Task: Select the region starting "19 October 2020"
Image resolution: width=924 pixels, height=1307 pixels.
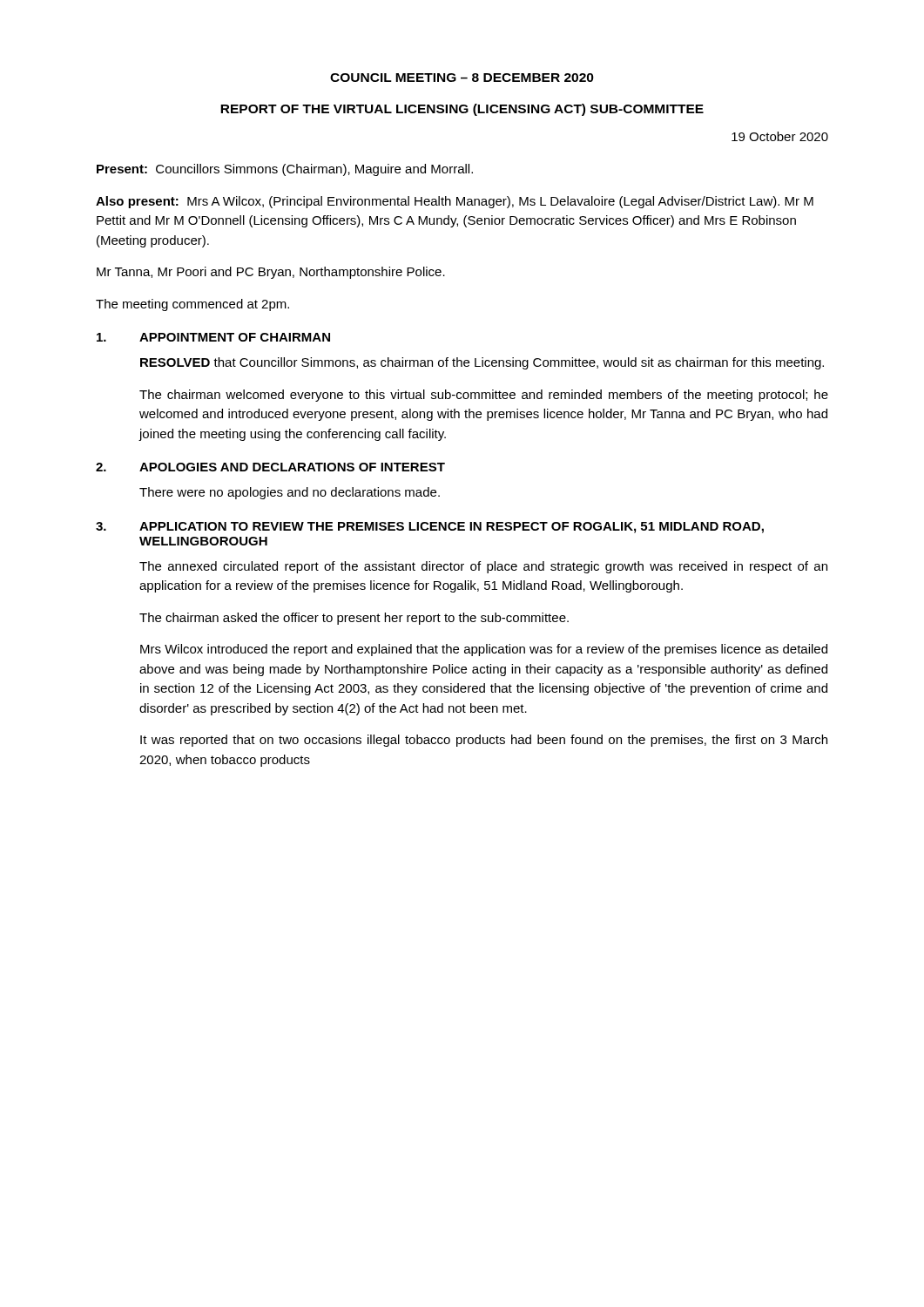Action: pos(780,136)
